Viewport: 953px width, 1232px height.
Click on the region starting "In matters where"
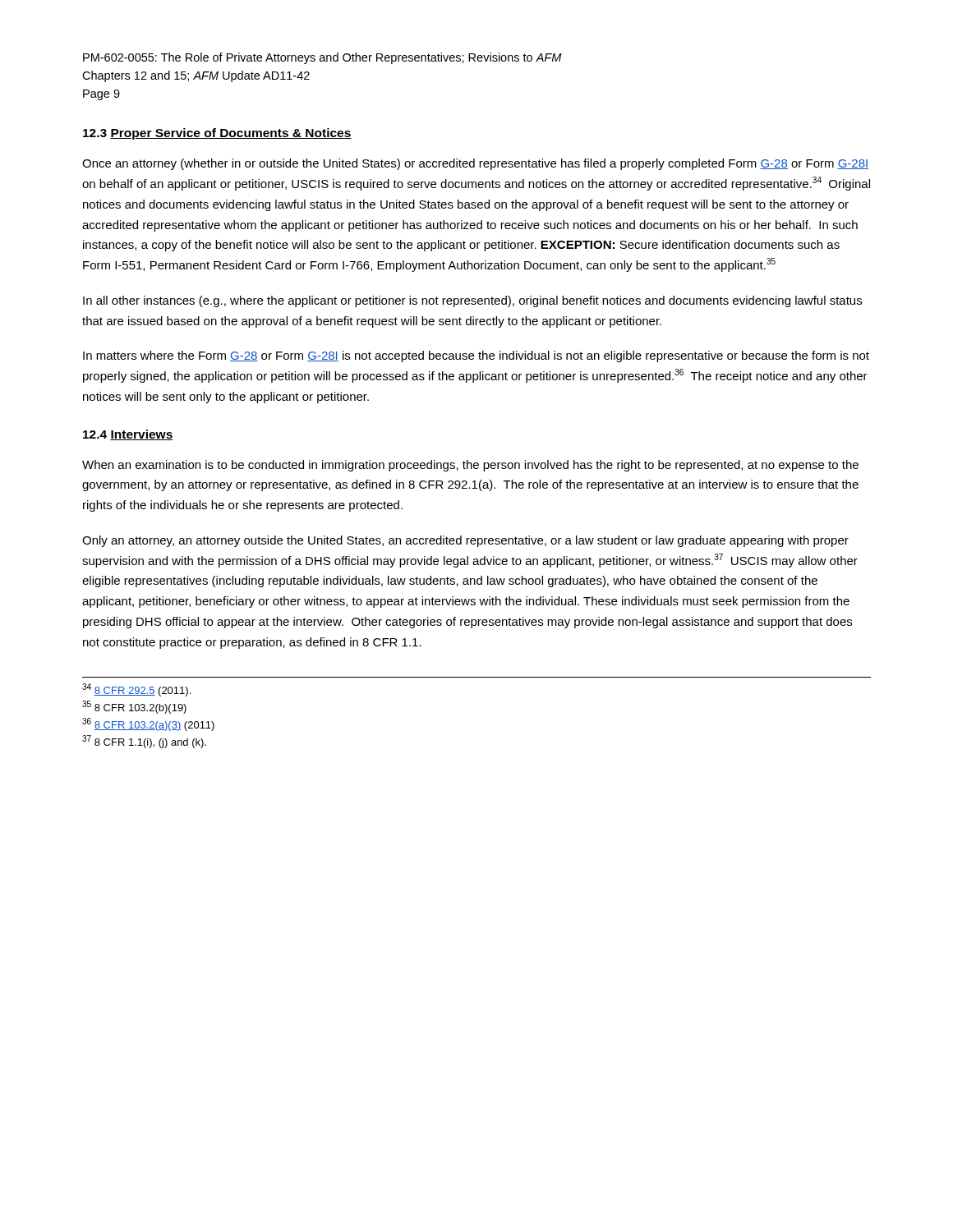tap(476, 376)
